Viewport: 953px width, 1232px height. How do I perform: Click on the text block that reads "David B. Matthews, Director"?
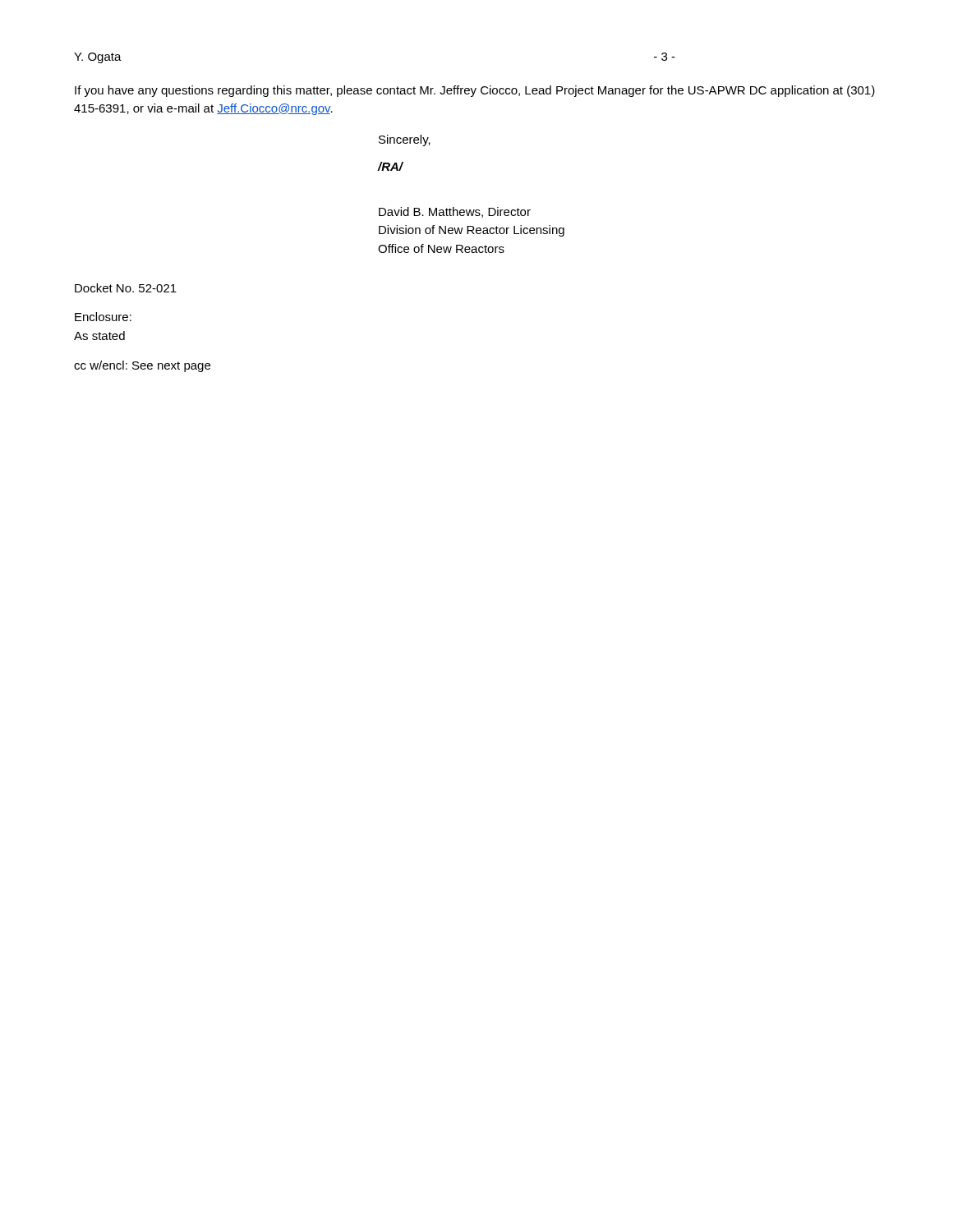click(x=471, y=230)
